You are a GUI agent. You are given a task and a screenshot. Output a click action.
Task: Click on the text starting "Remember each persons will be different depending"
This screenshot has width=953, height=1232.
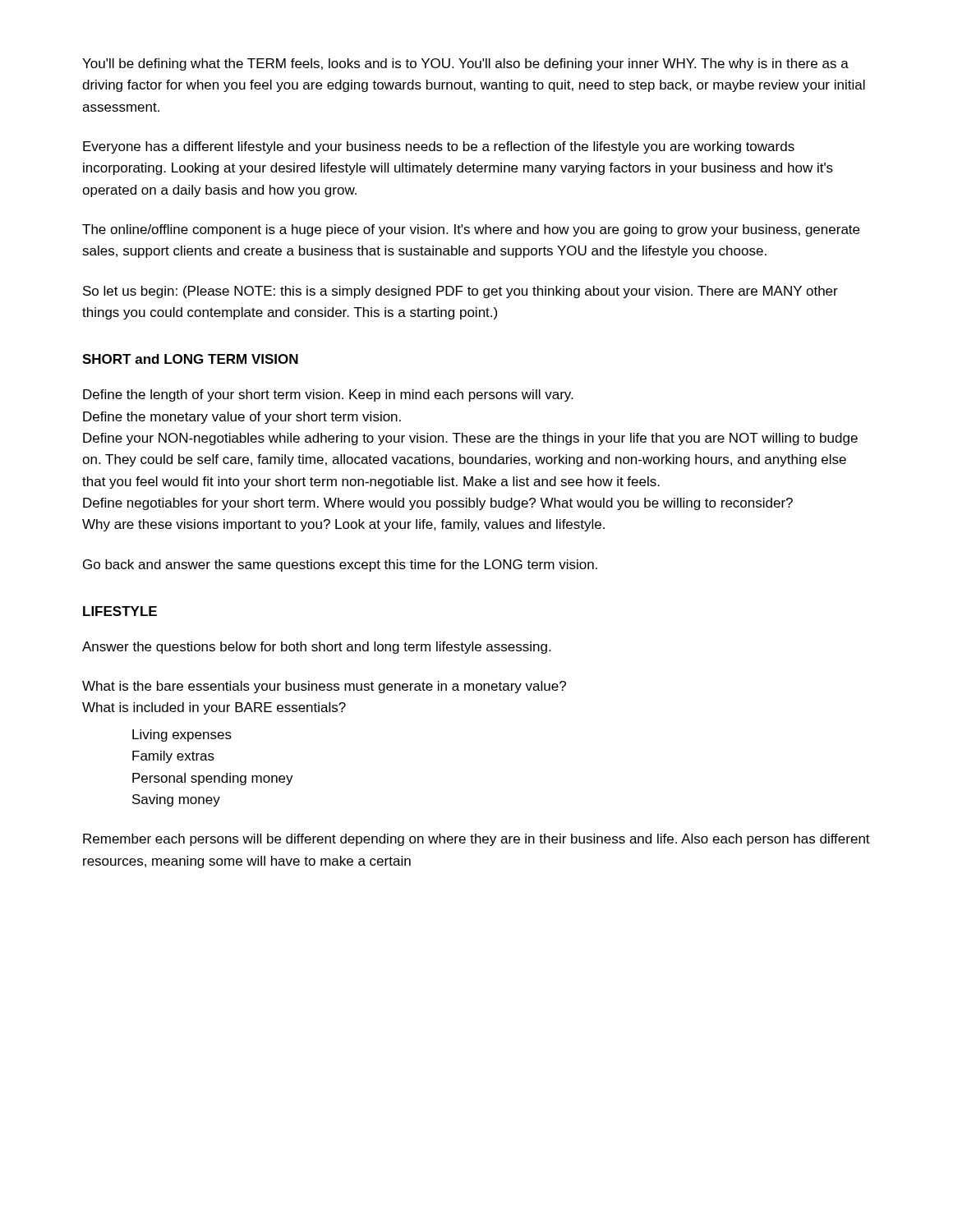click(x=476, y=850)
